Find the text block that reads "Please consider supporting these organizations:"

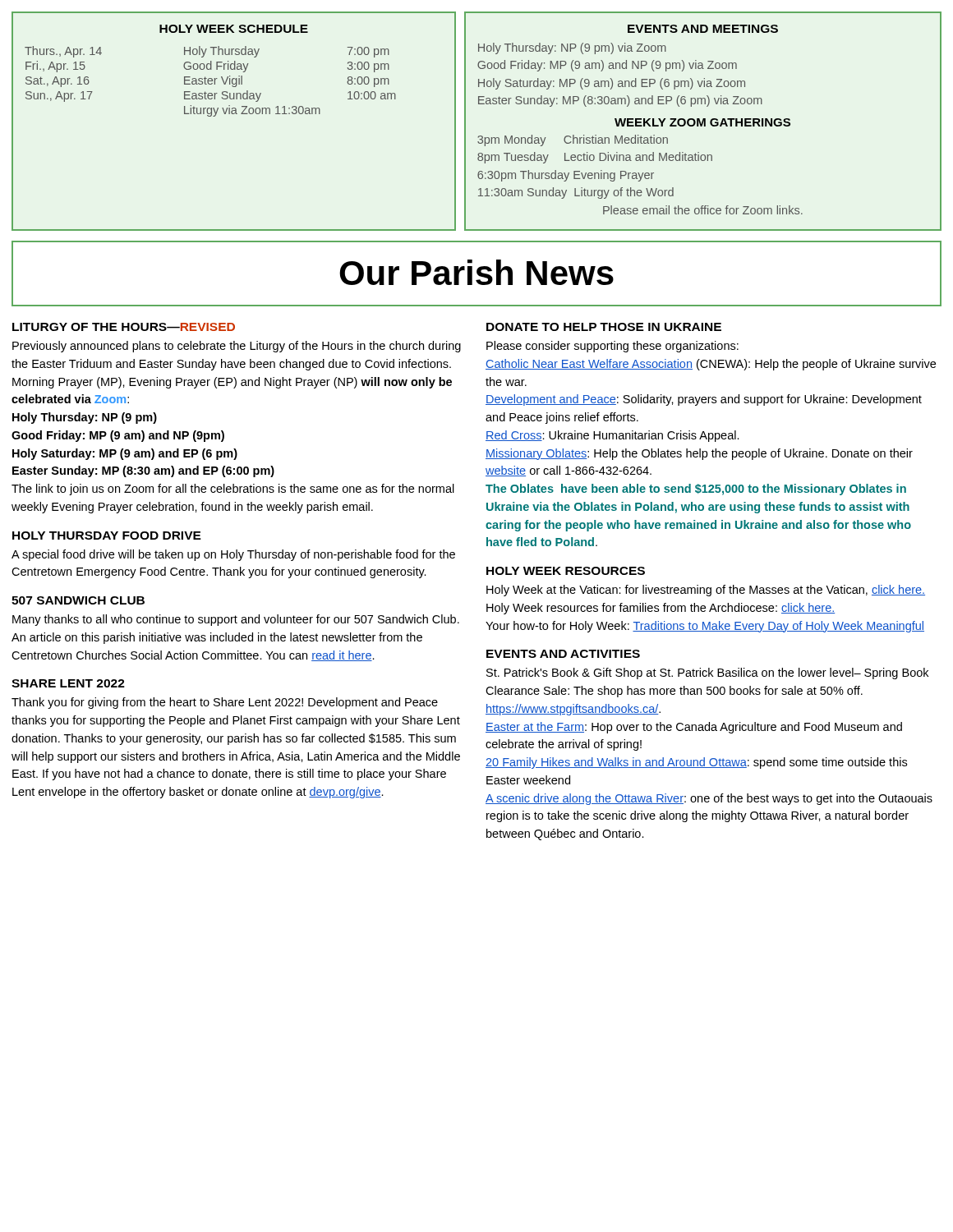pos(711,444)
